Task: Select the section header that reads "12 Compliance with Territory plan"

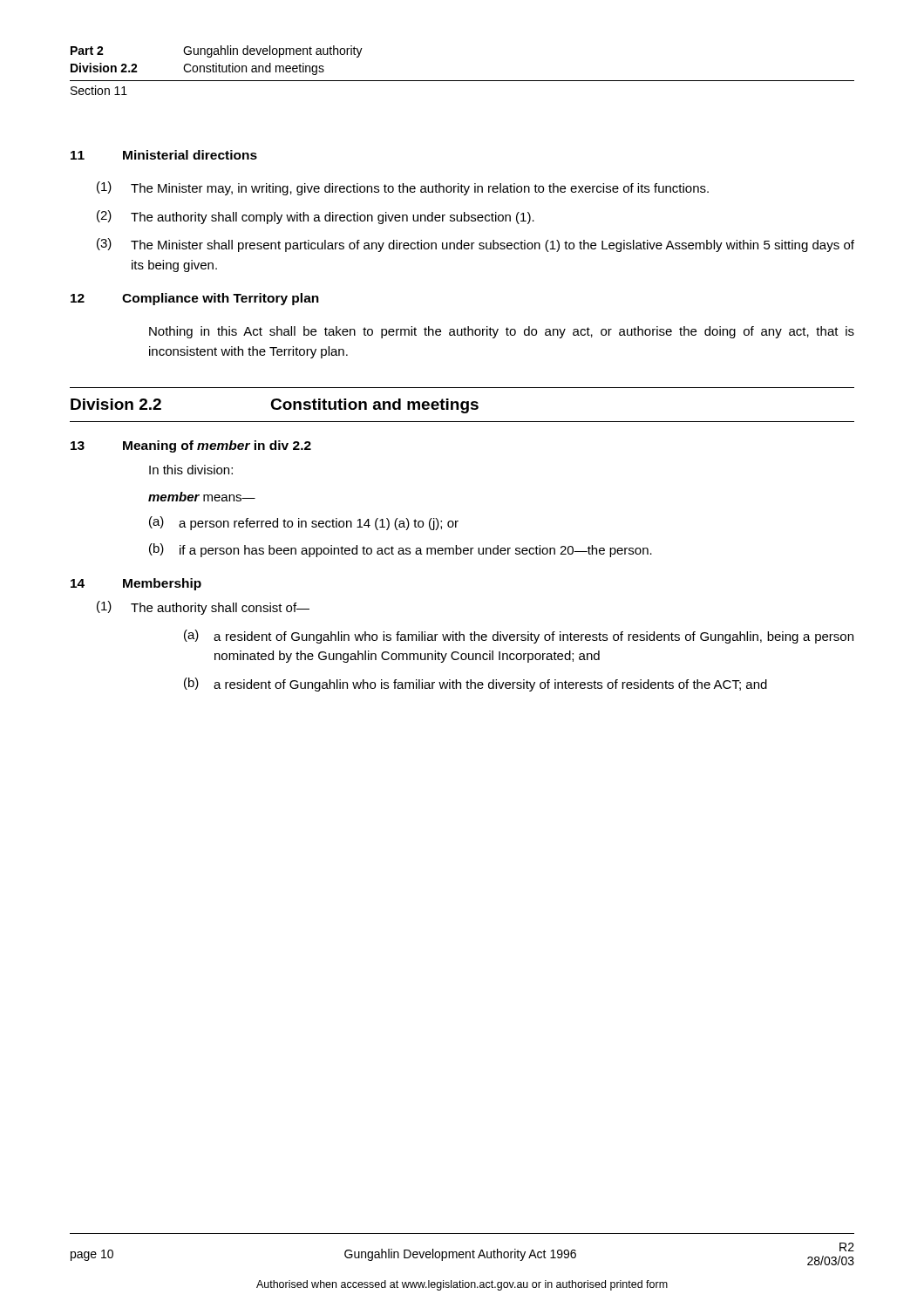Action: [x=195, y=298]
